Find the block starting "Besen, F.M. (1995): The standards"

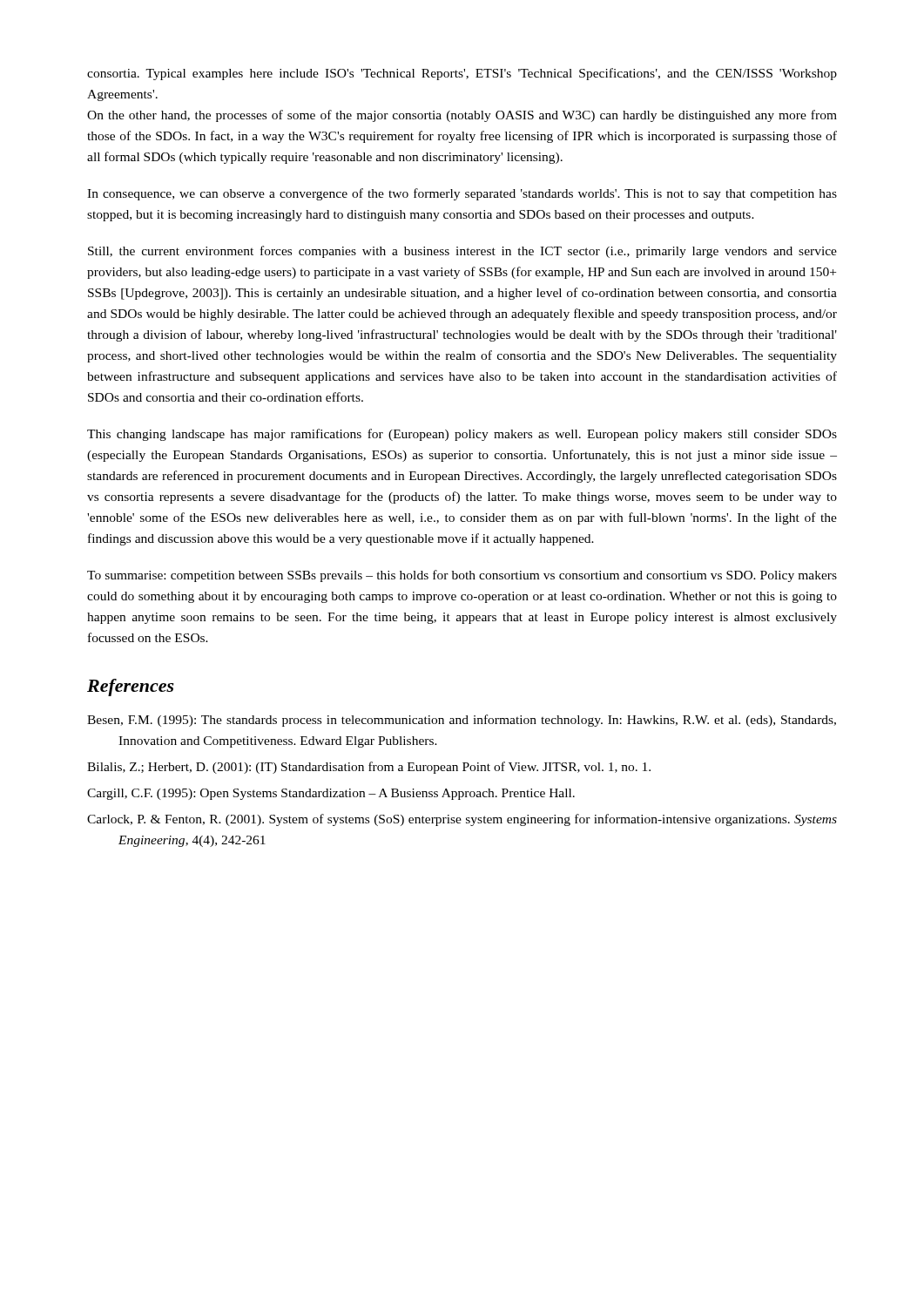(462, 730)
